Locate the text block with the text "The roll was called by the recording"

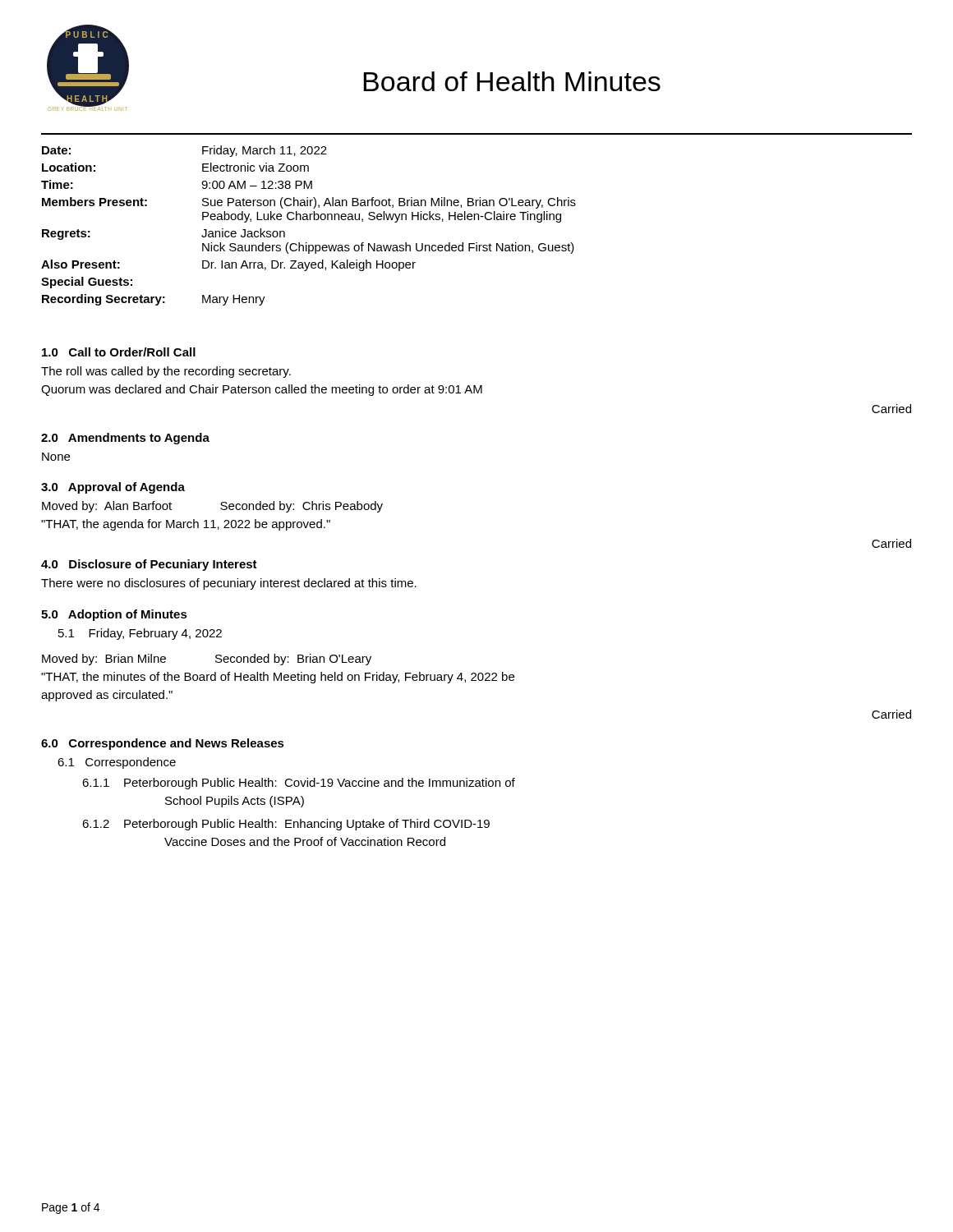(x=262, y=380)
